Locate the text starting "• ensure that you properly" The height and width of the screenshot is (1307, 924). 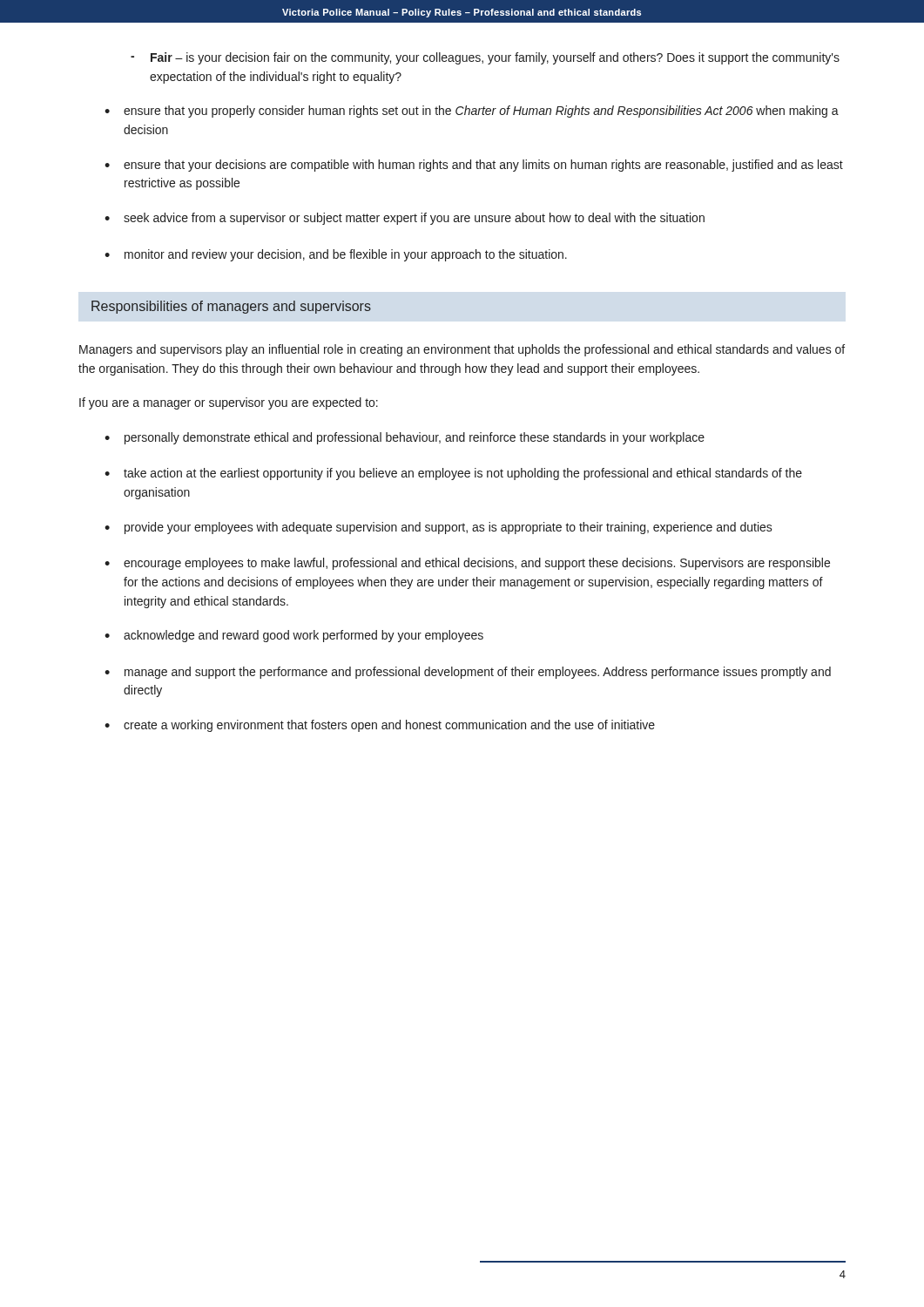pyautogui.click(x=475, y=121)
